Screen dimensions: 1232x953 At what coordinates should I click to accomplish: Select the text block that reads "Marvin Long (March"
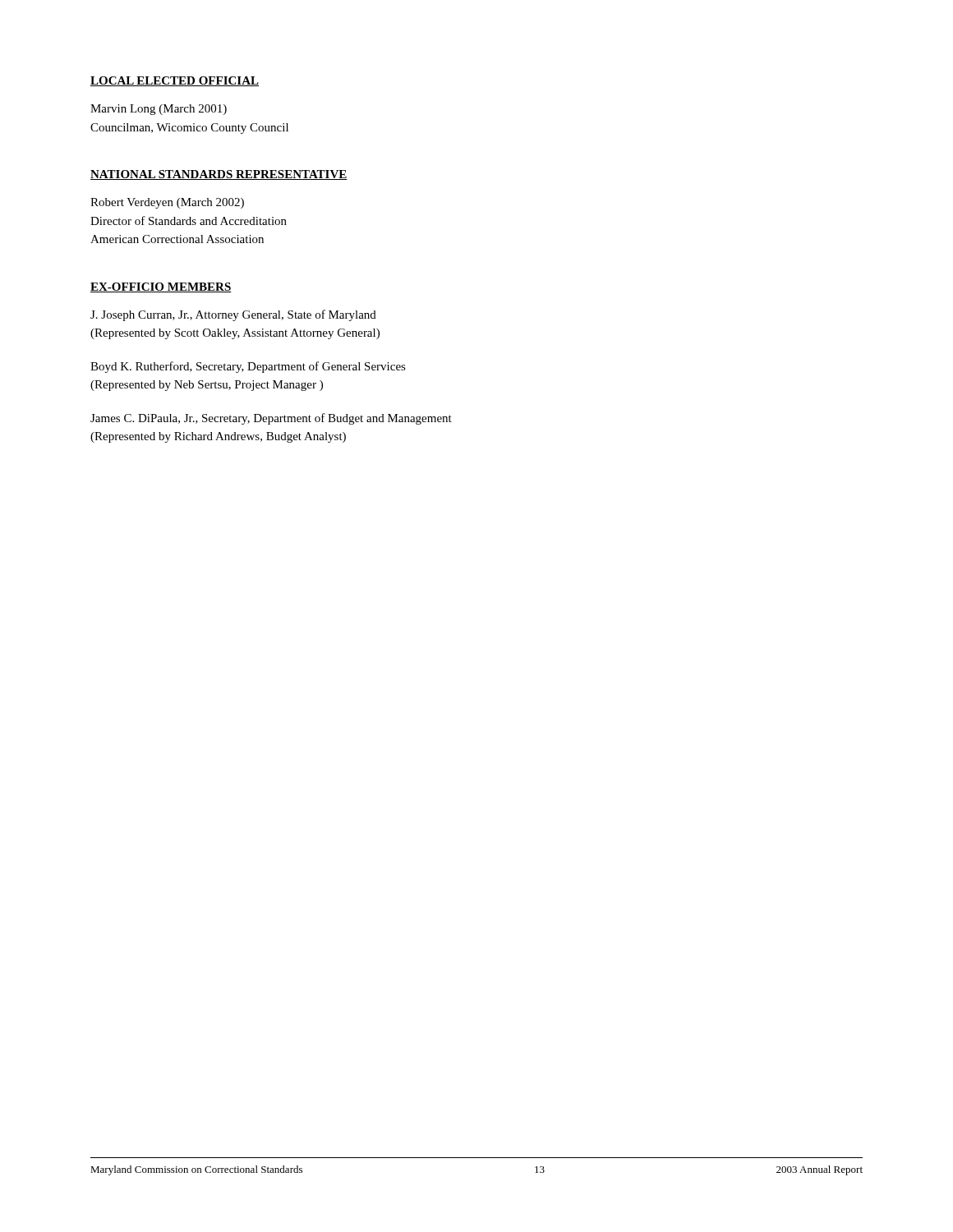point(190,118)
